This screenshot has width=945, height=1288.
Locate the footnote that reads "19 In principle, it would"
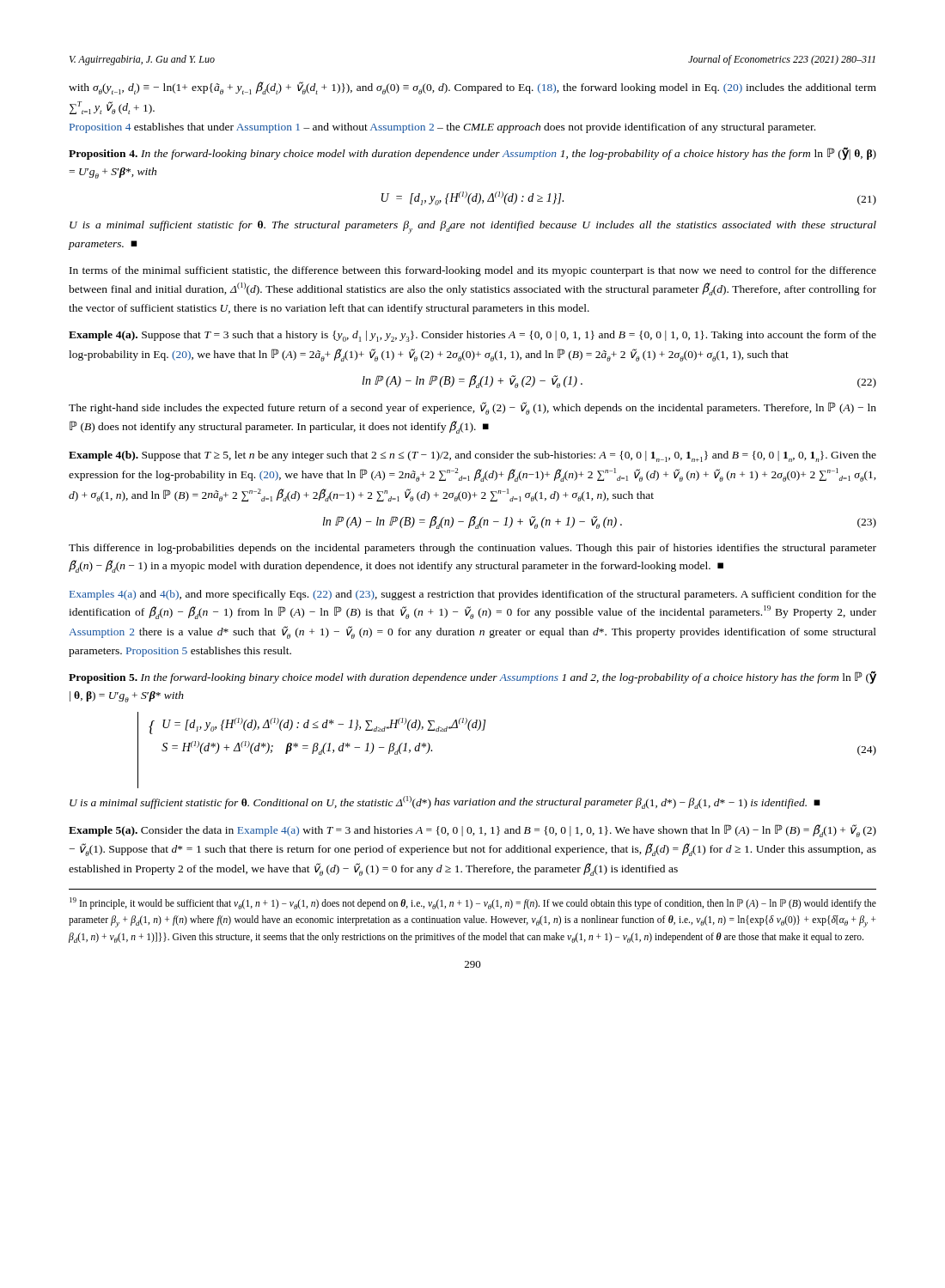point(472,920)
